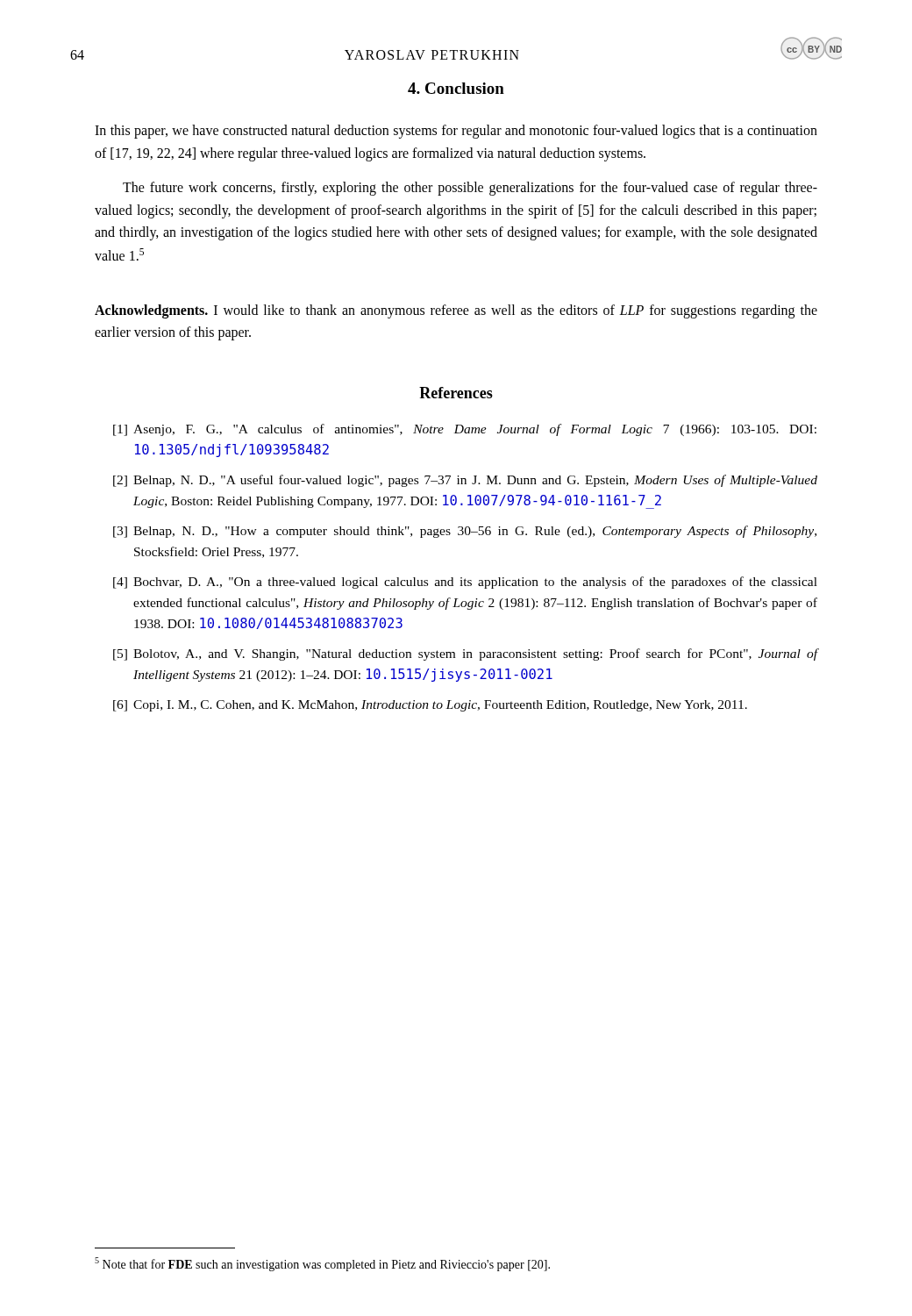Navigate to the block starting "4. Conclusion"
The height and width of the screenshot is (1316, 912).
click(456, 88)
